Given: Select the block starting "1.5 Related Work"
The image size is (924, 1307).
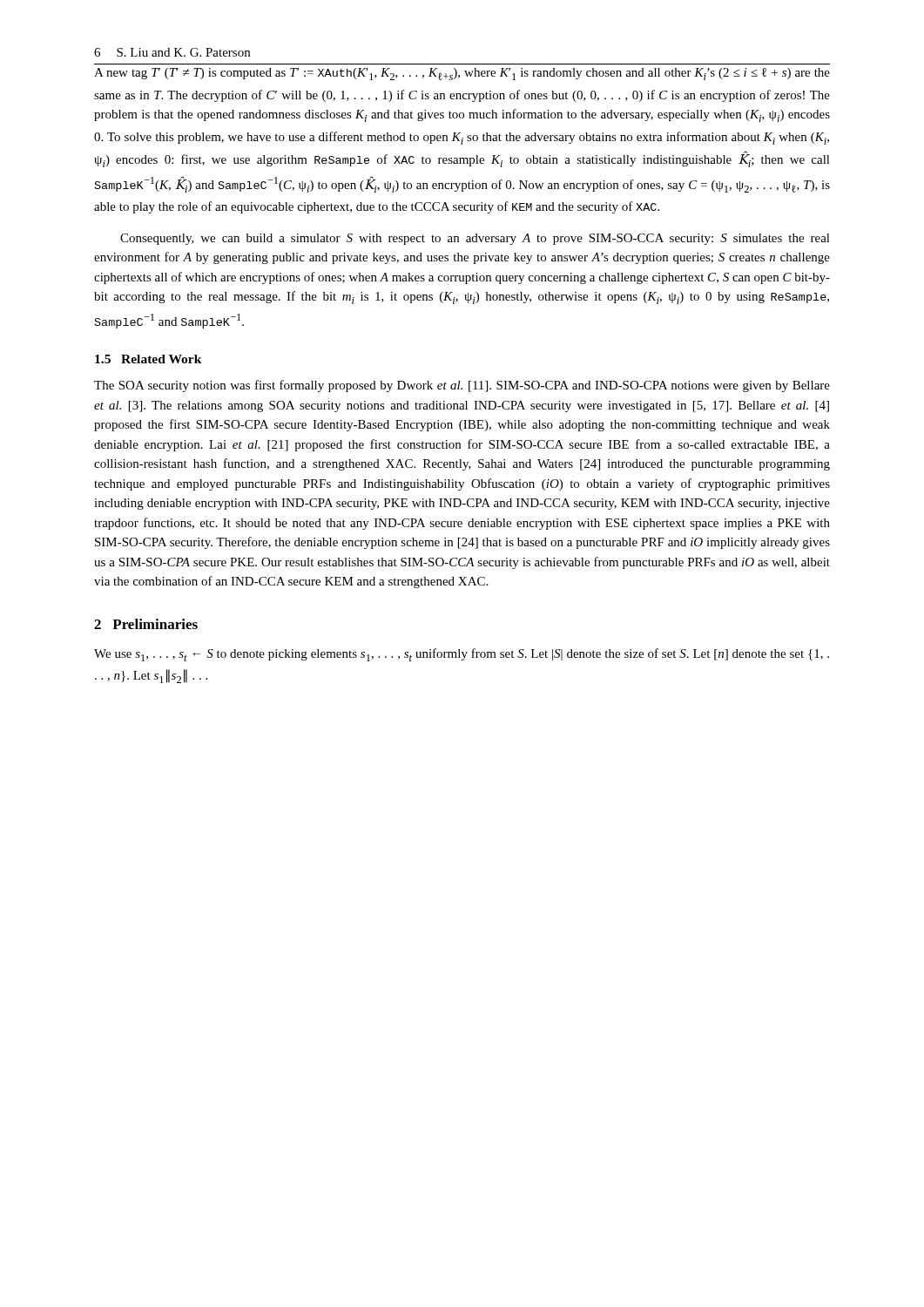Looking at the screenshot, I should (148, 359).
